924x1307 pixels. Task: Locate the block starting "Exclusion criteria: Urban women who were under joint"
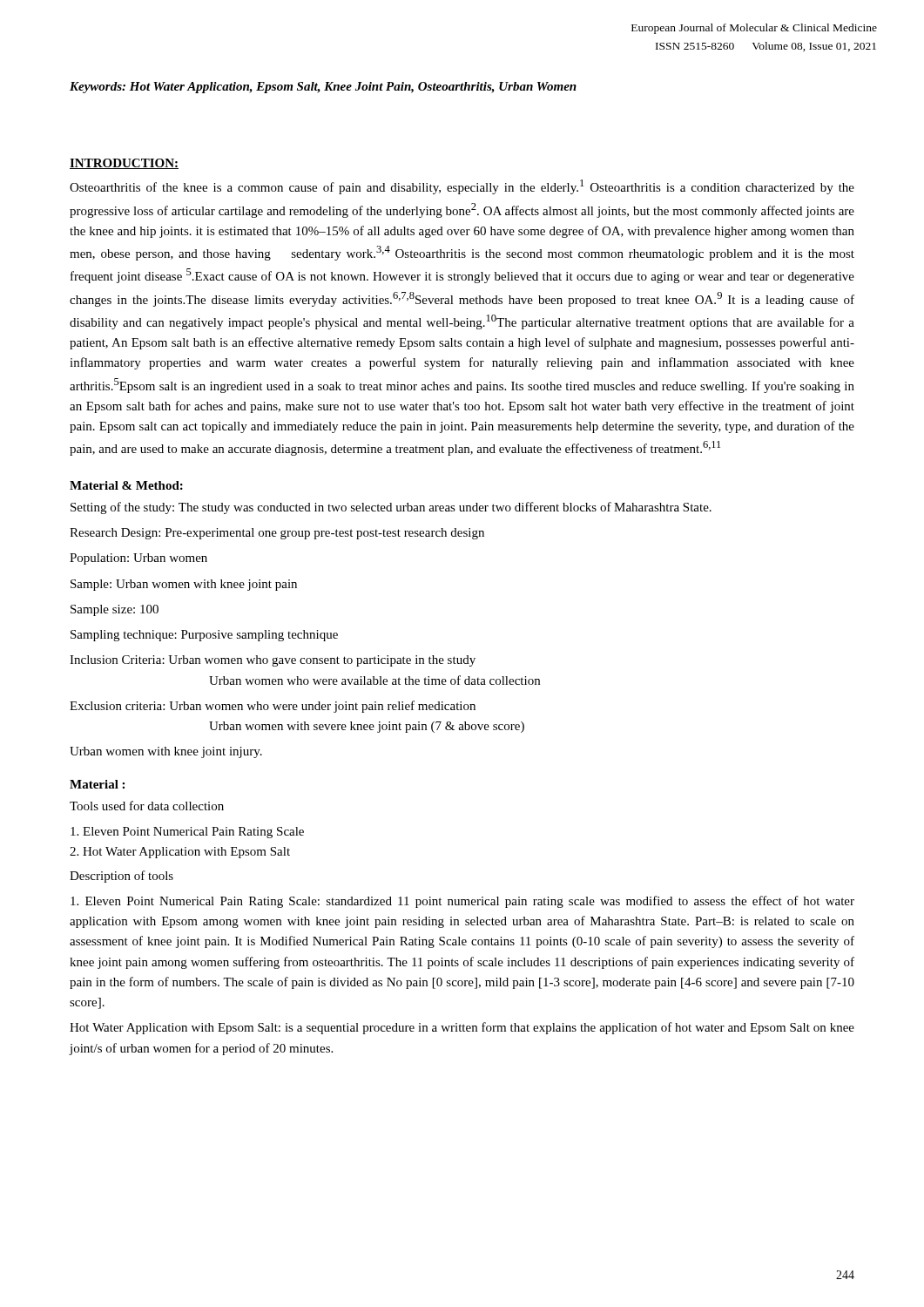[x=297, y=716]
